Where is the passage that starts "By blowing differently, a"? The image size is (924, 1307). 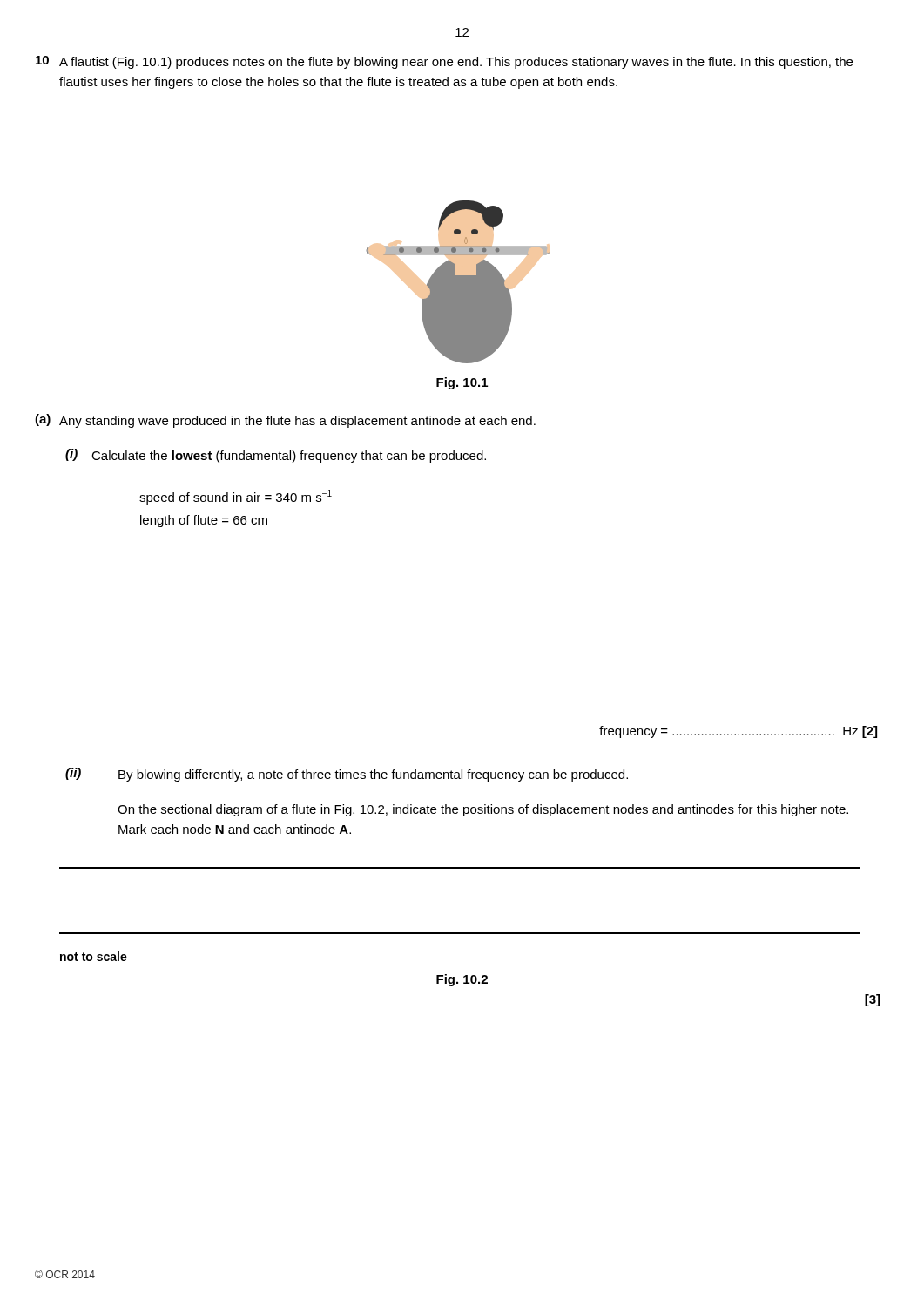pos(373,774)
